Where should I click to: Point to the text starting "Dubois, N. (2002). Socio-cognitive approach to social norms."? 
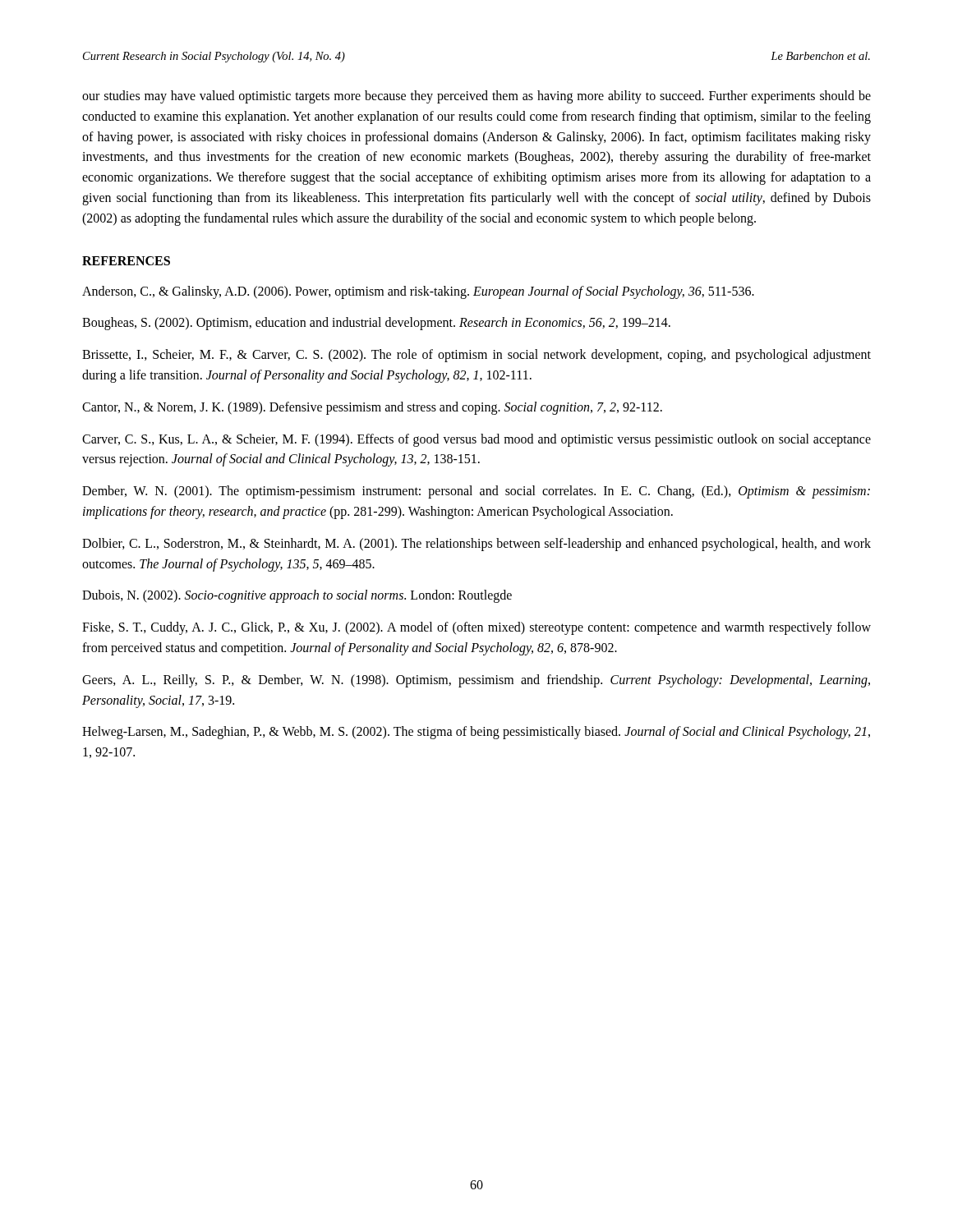click(297, 595)
